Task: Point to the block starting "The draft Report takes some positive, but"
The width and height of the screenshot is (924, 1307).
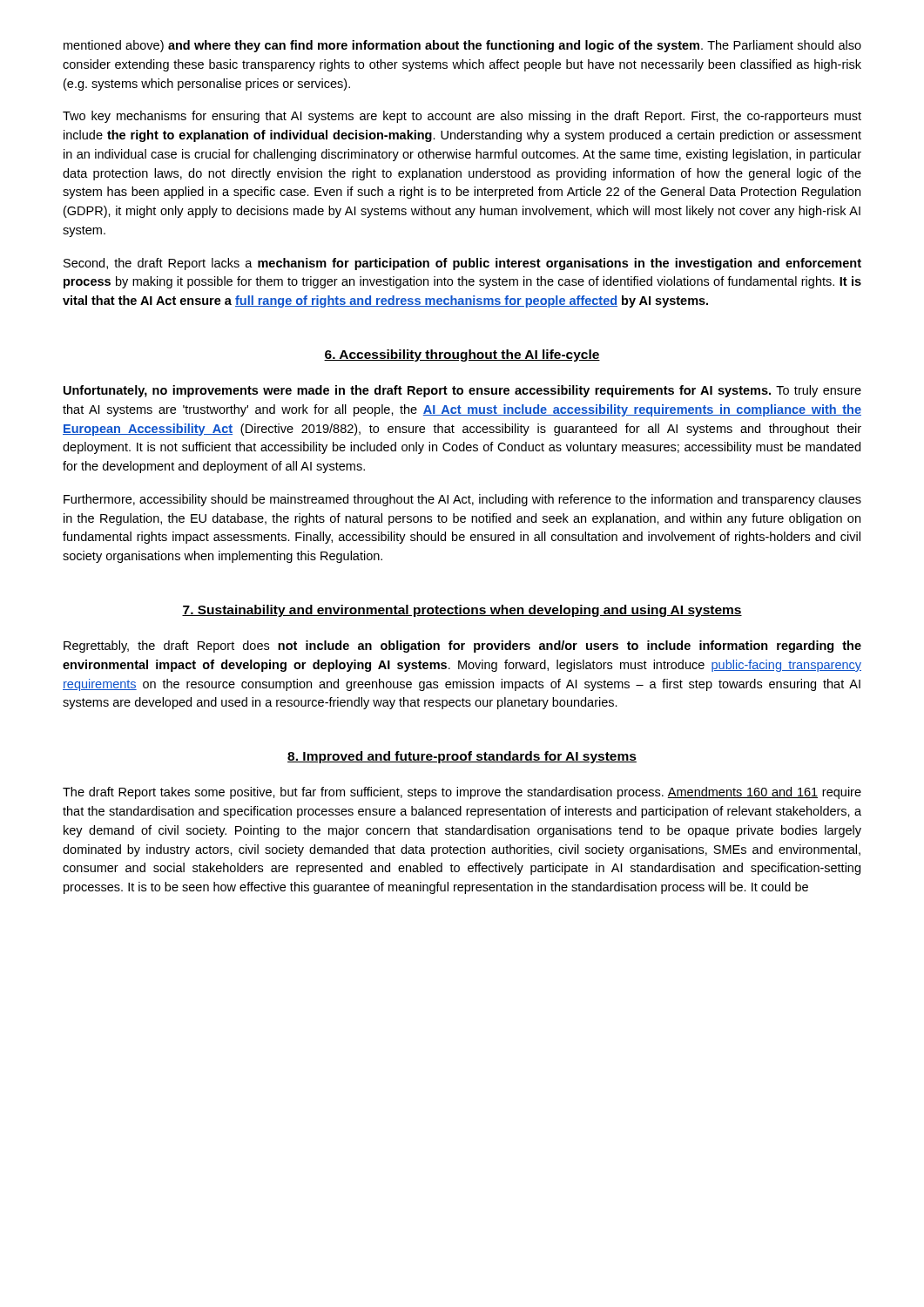Action: tap(462, 840)
